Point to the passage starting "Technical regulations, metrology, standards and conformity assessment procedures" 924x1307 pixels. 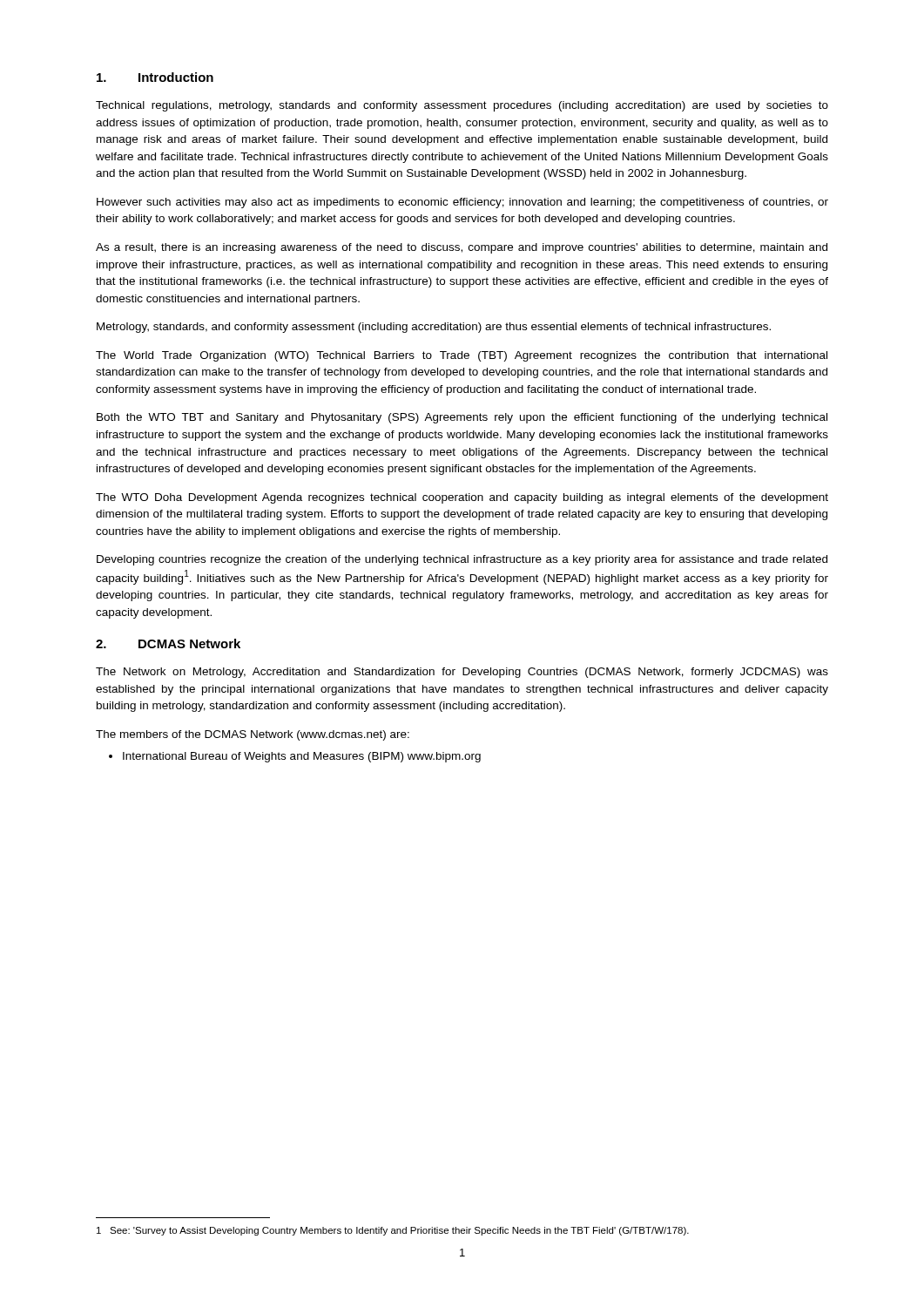462,139
